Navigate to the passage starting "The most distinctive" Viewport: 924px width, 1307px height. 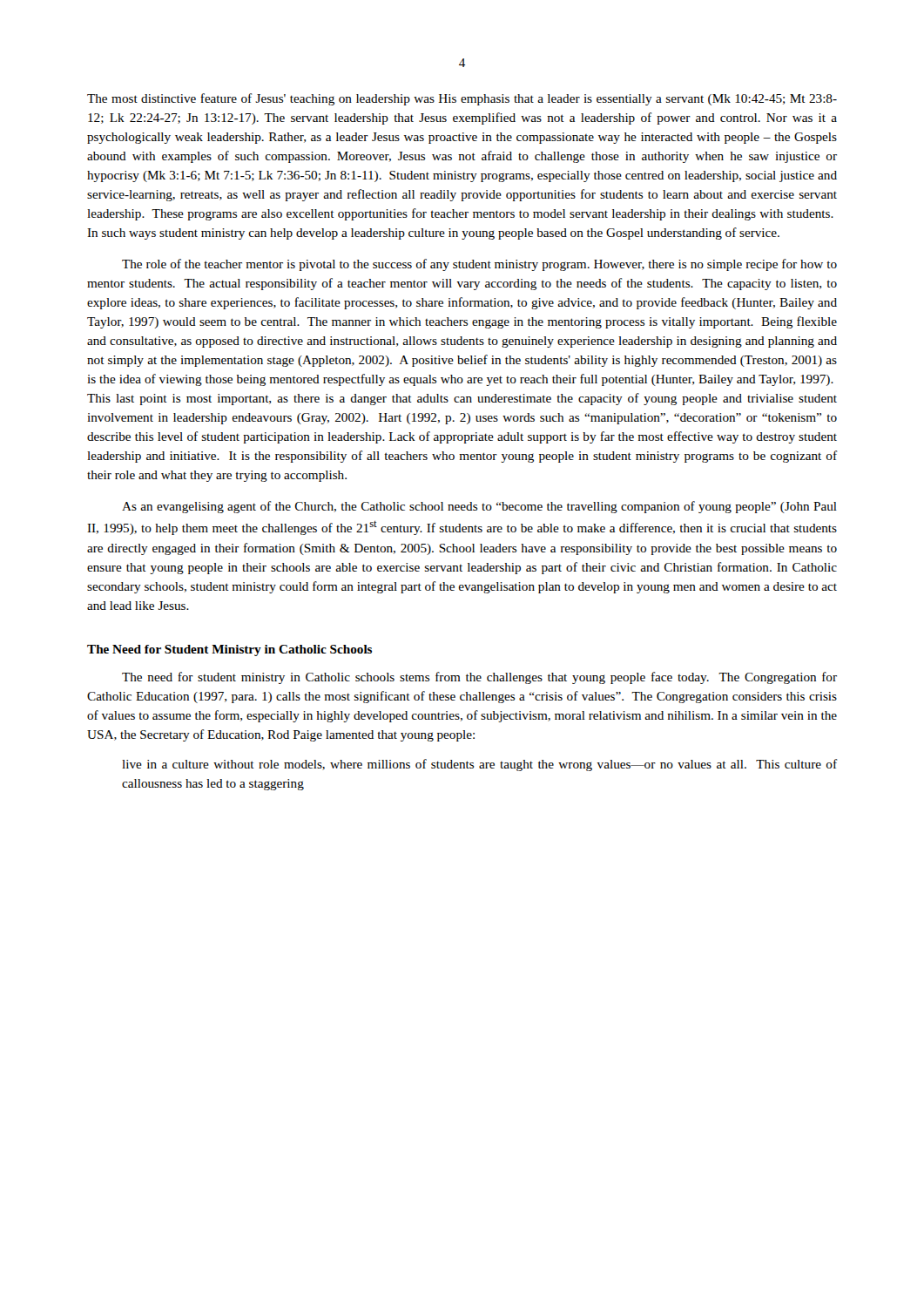(462, 165)
